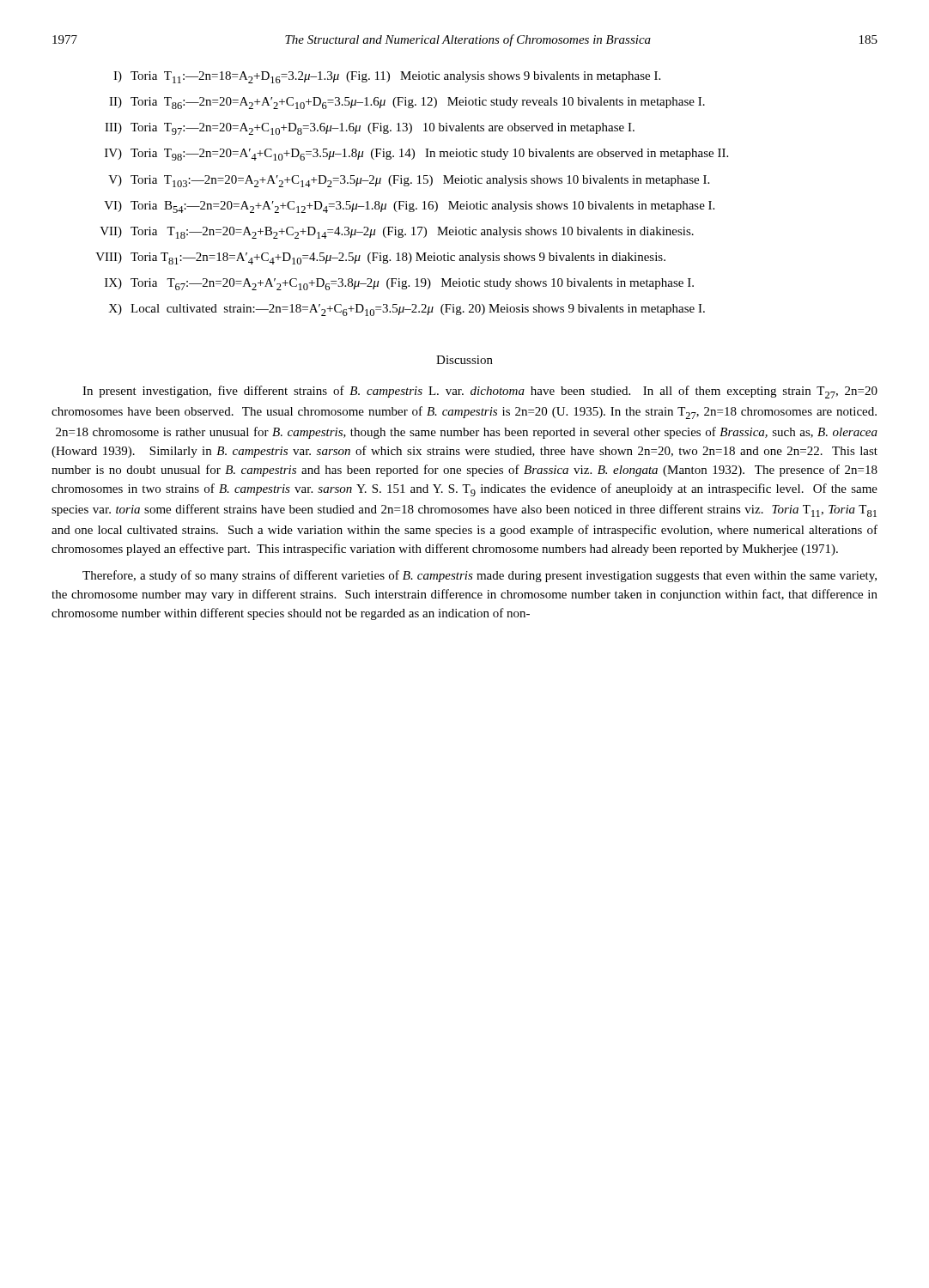Find the list item that reads "I) Toria T11:—2n=18=A2+D16=3.2μ–1.3μ (Fig."

(x=477, y=77)
